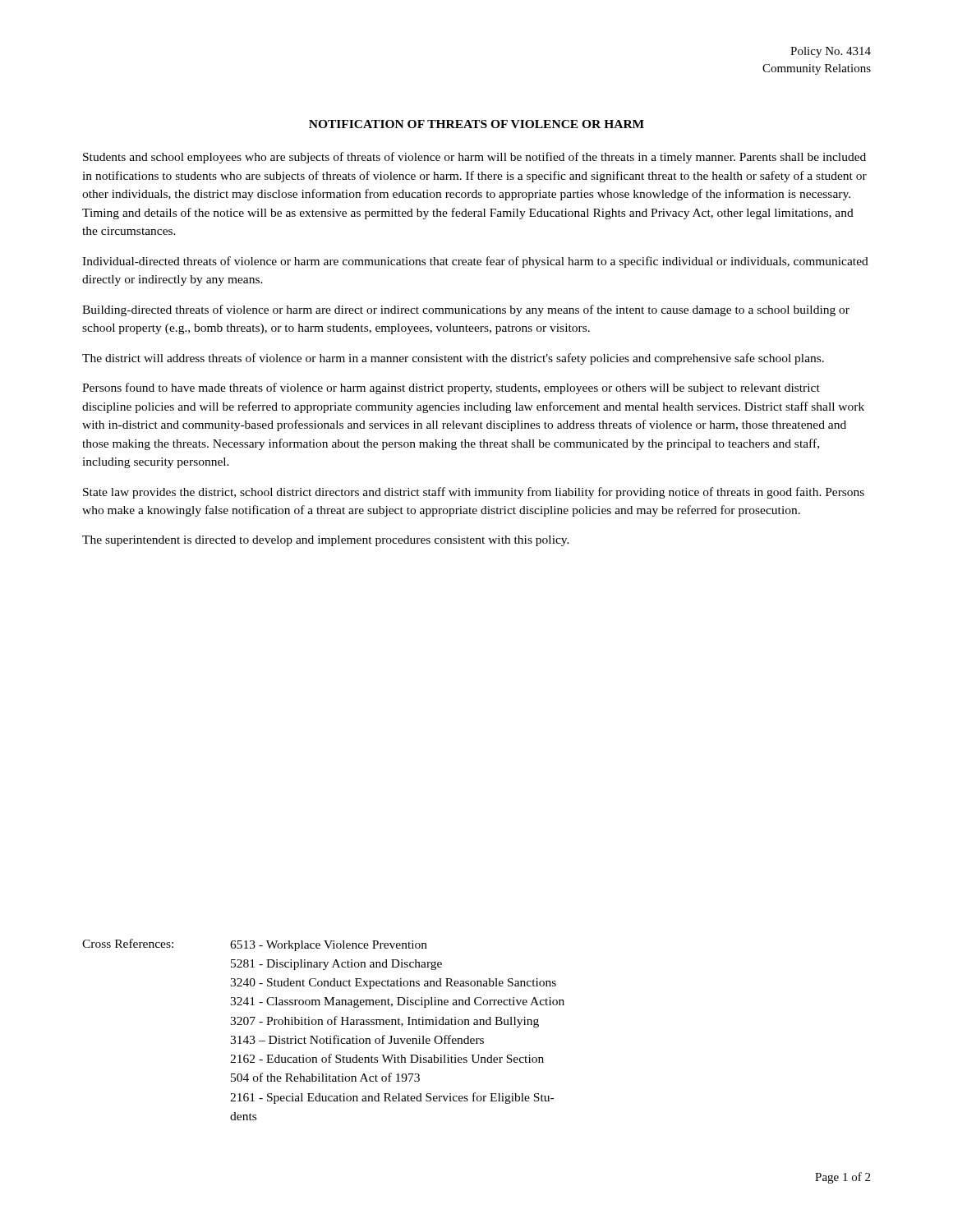Where is the passage that starts "The superintendent is directed to develop"?
The height and width of the screenshot is (1232, 953).
point(326,540)
